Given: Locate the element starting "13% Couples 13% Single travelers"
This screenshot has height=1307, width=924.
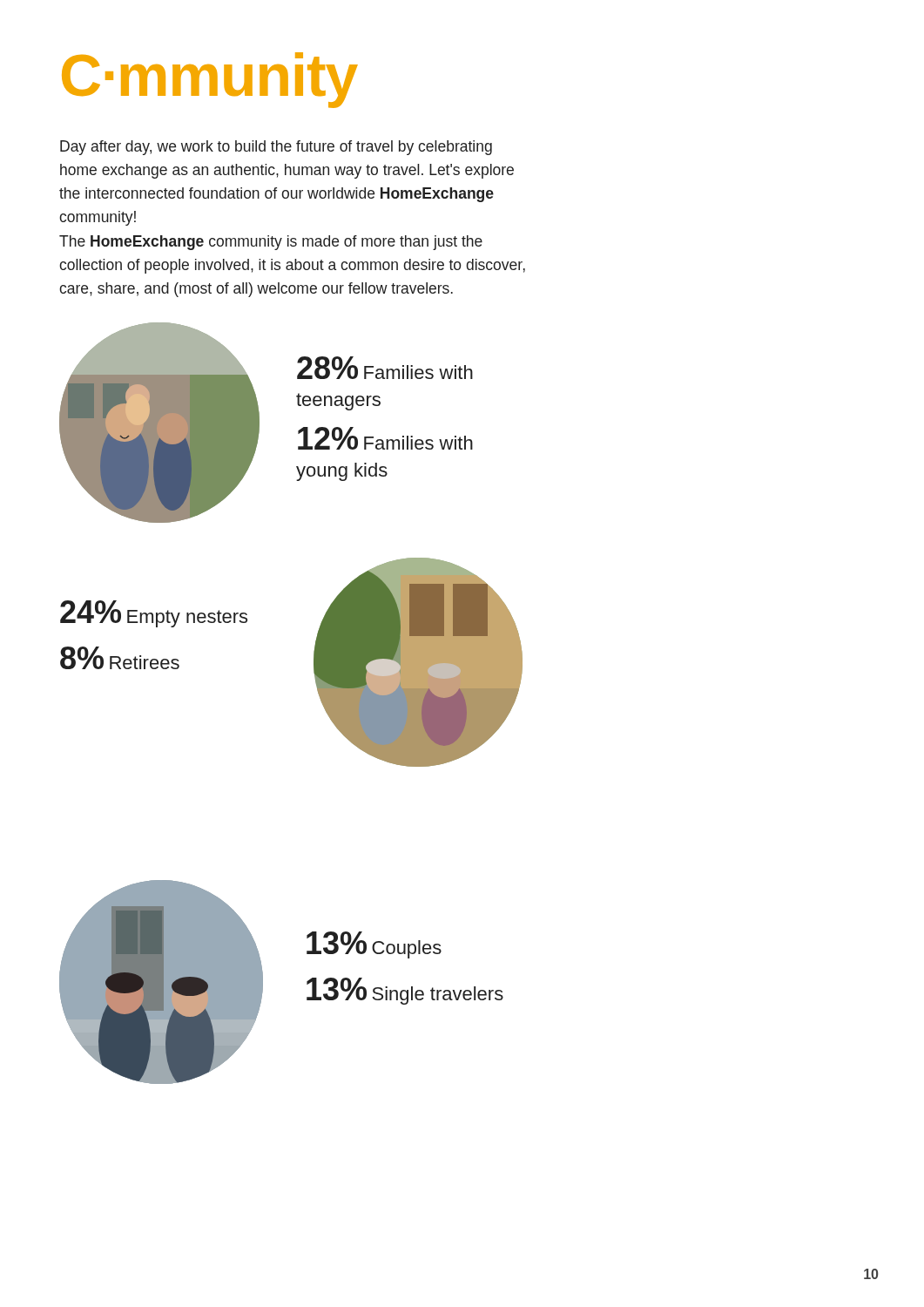Looking at the screenshot, I should [435, 966].
